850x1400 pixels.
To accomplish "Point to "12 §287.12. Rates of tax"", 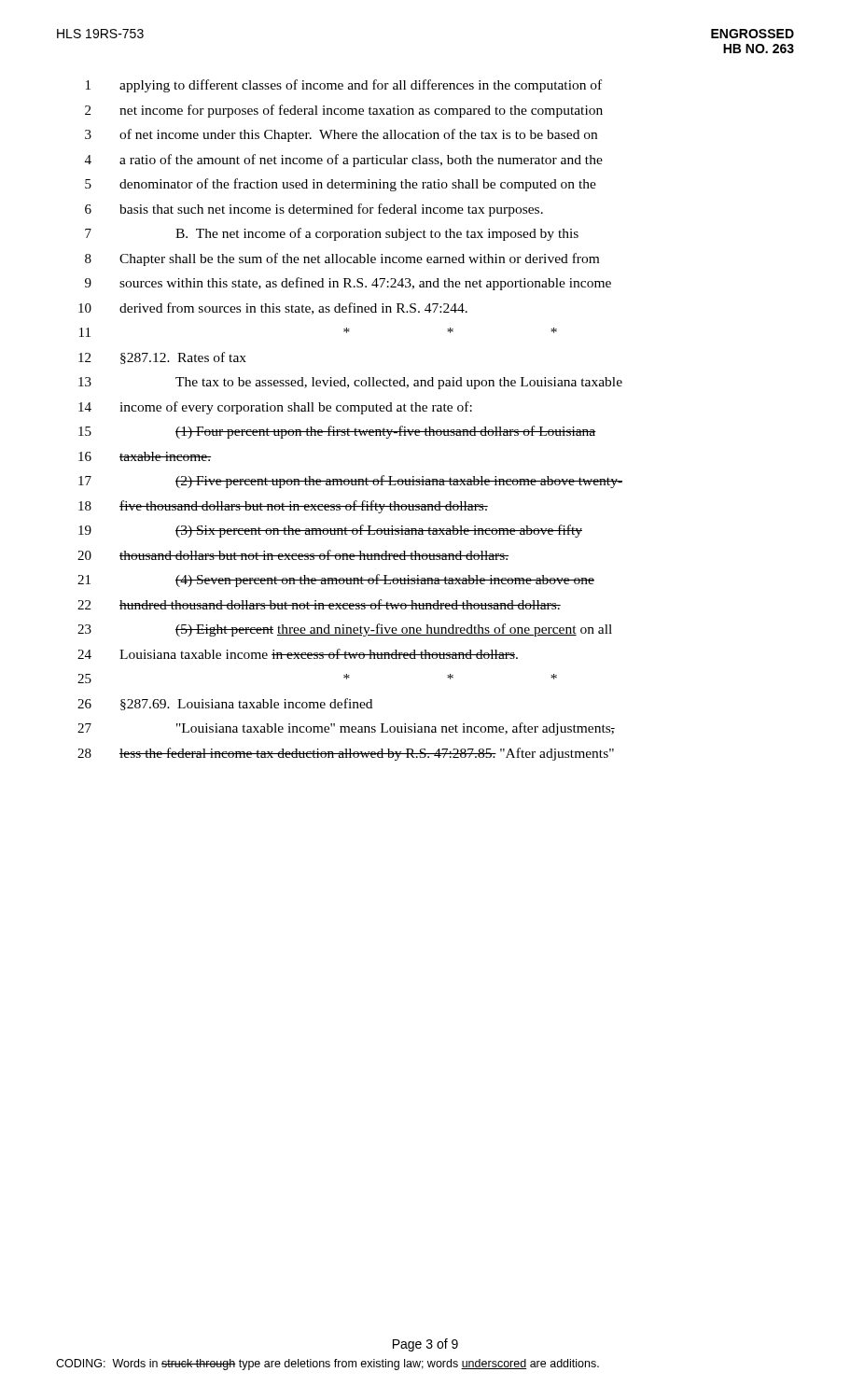I will pyautogui.click(x=162, y=358).
